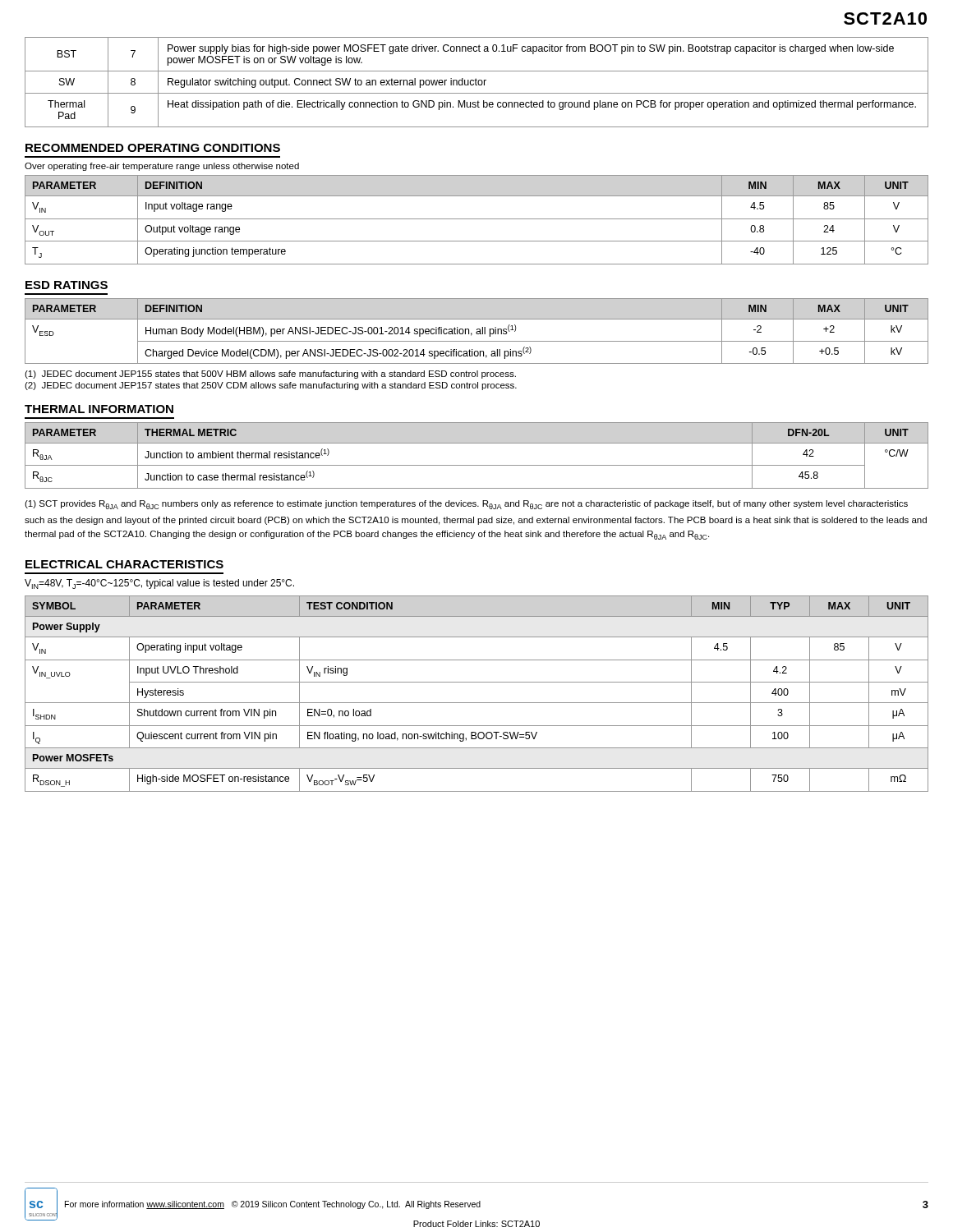Image resolution: width=953 pixels, height=1232 pixels.
Task: Select the table that reads "Heat dissipation path of die."
Action: coord(476,82)
